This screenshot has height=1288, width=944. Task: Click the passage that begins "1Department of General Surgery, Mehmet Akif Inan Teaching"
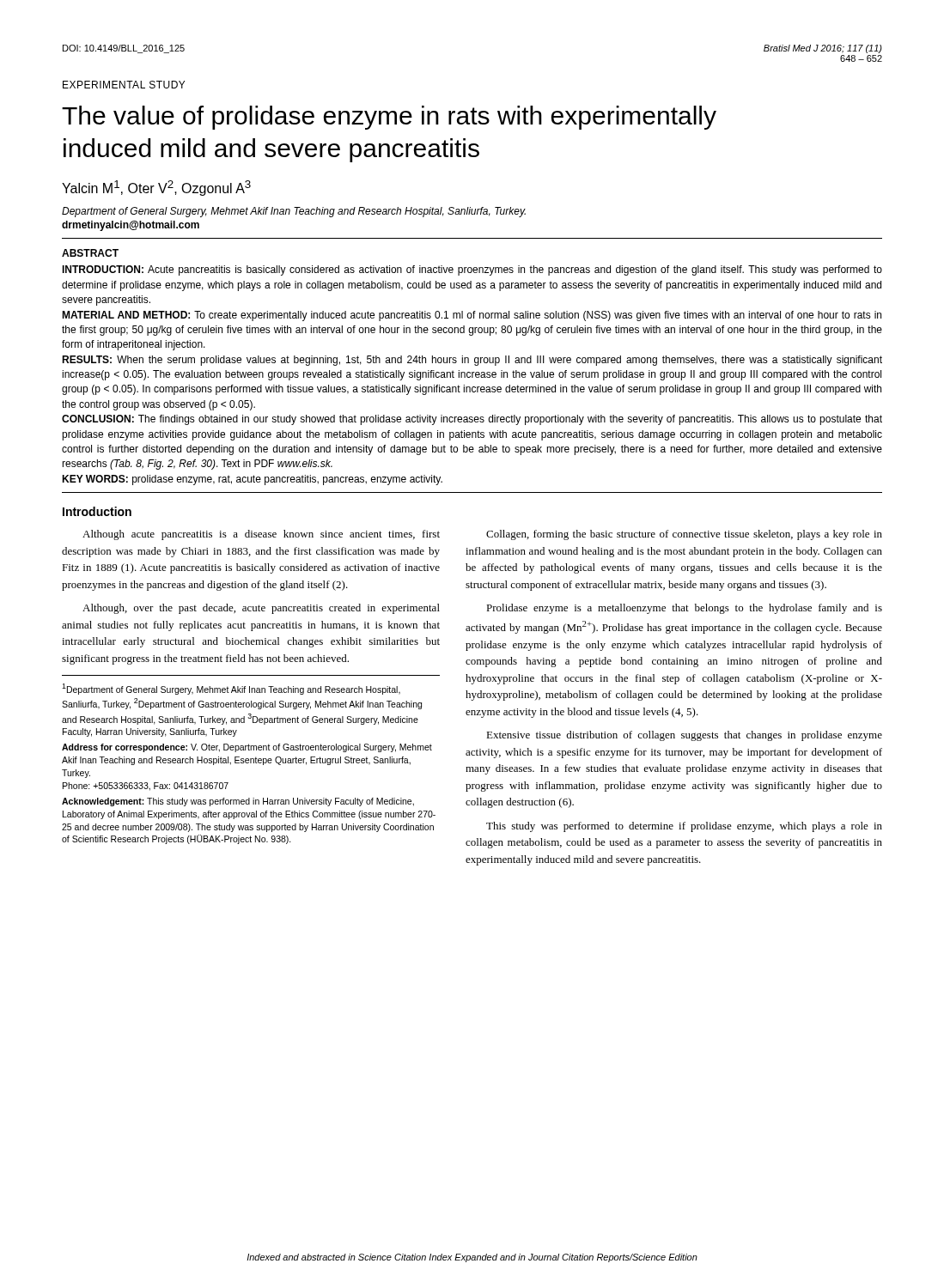click(x=242, y=709)
